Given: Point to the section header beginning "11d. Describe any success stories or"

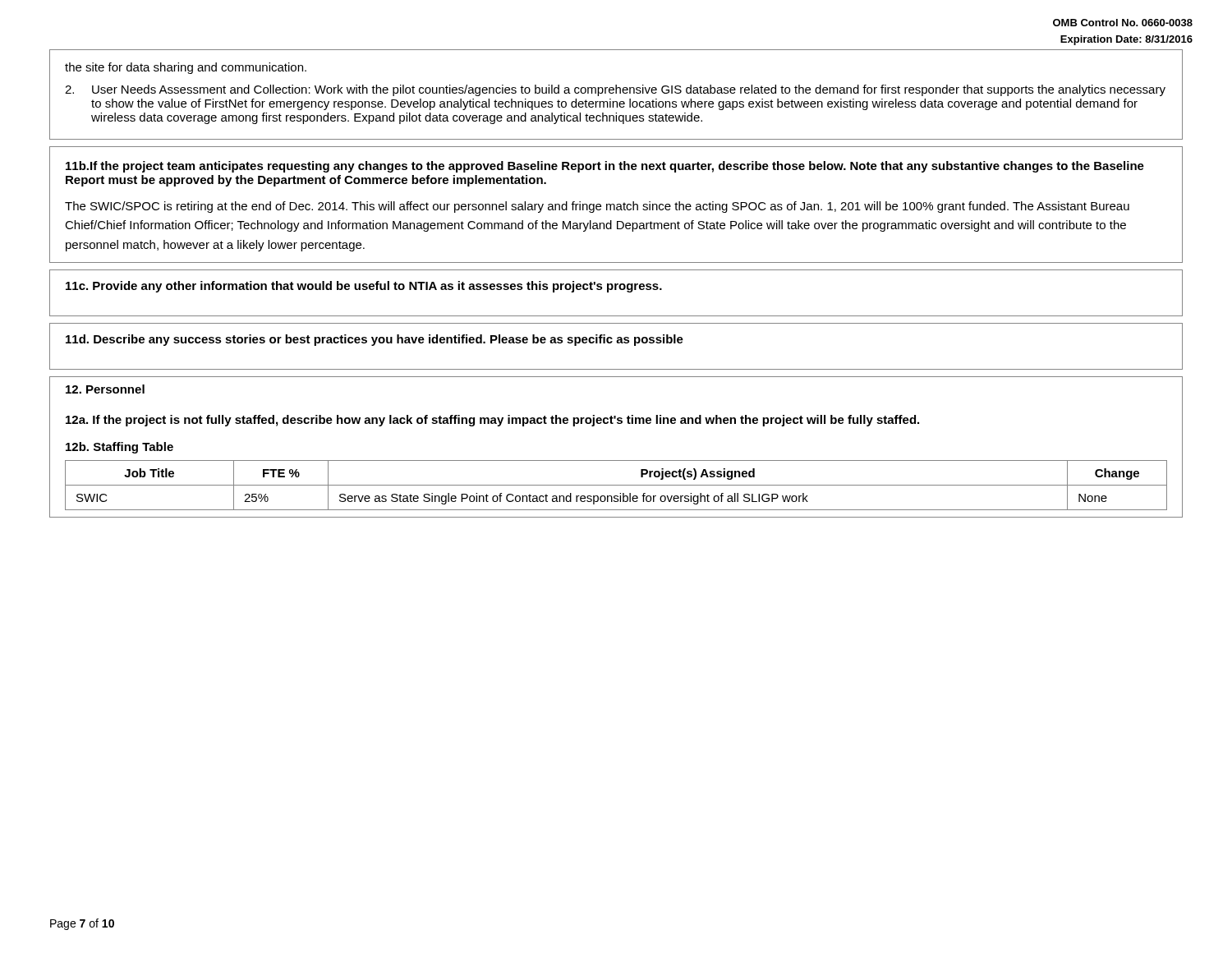Looking at the screenshot, I should click(374, 339).
